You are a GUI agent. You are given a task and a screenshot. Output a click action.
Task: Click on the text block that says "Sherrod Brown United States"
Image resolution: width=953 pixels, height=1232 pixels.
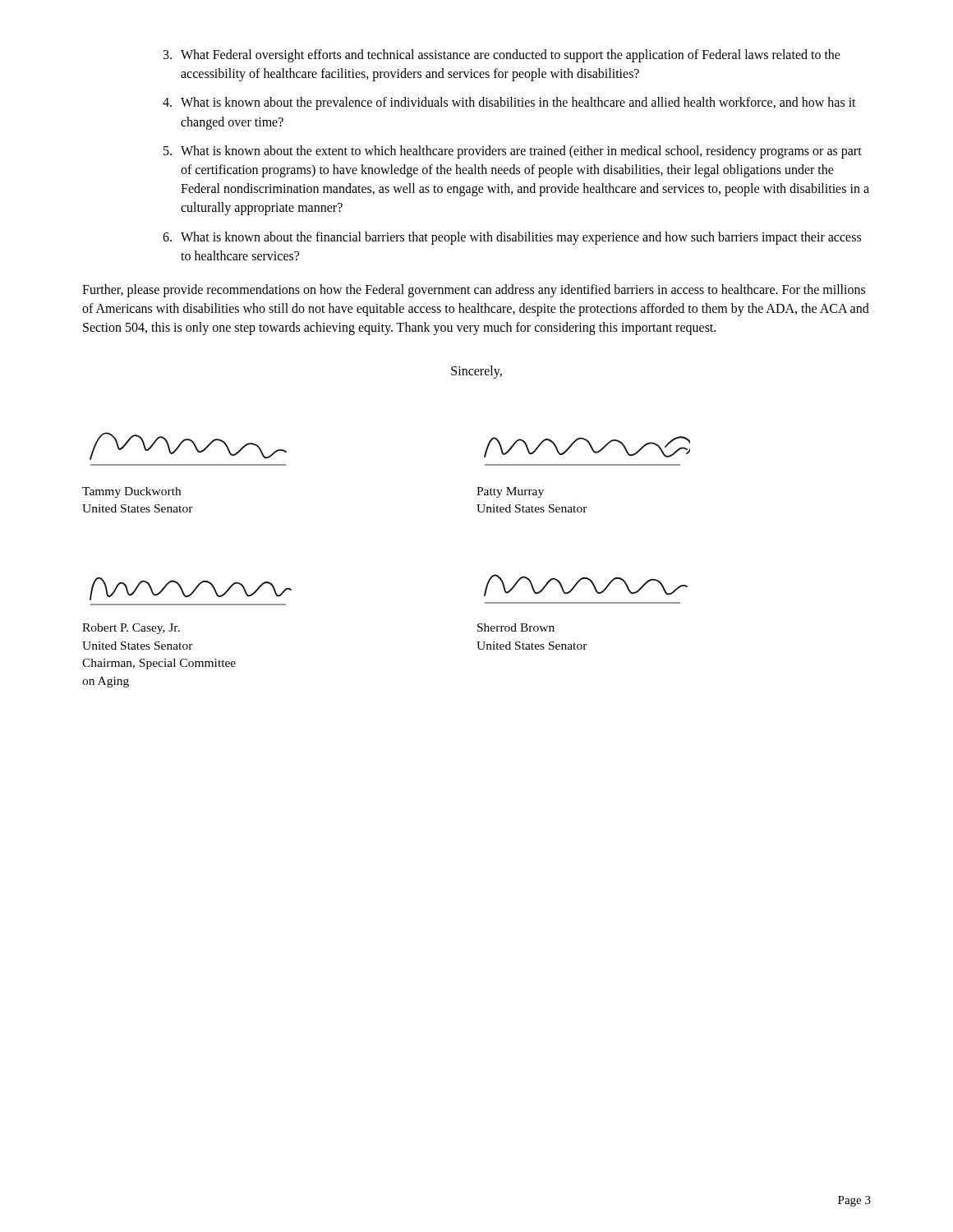pyautogui.click(x=532, y=636)
